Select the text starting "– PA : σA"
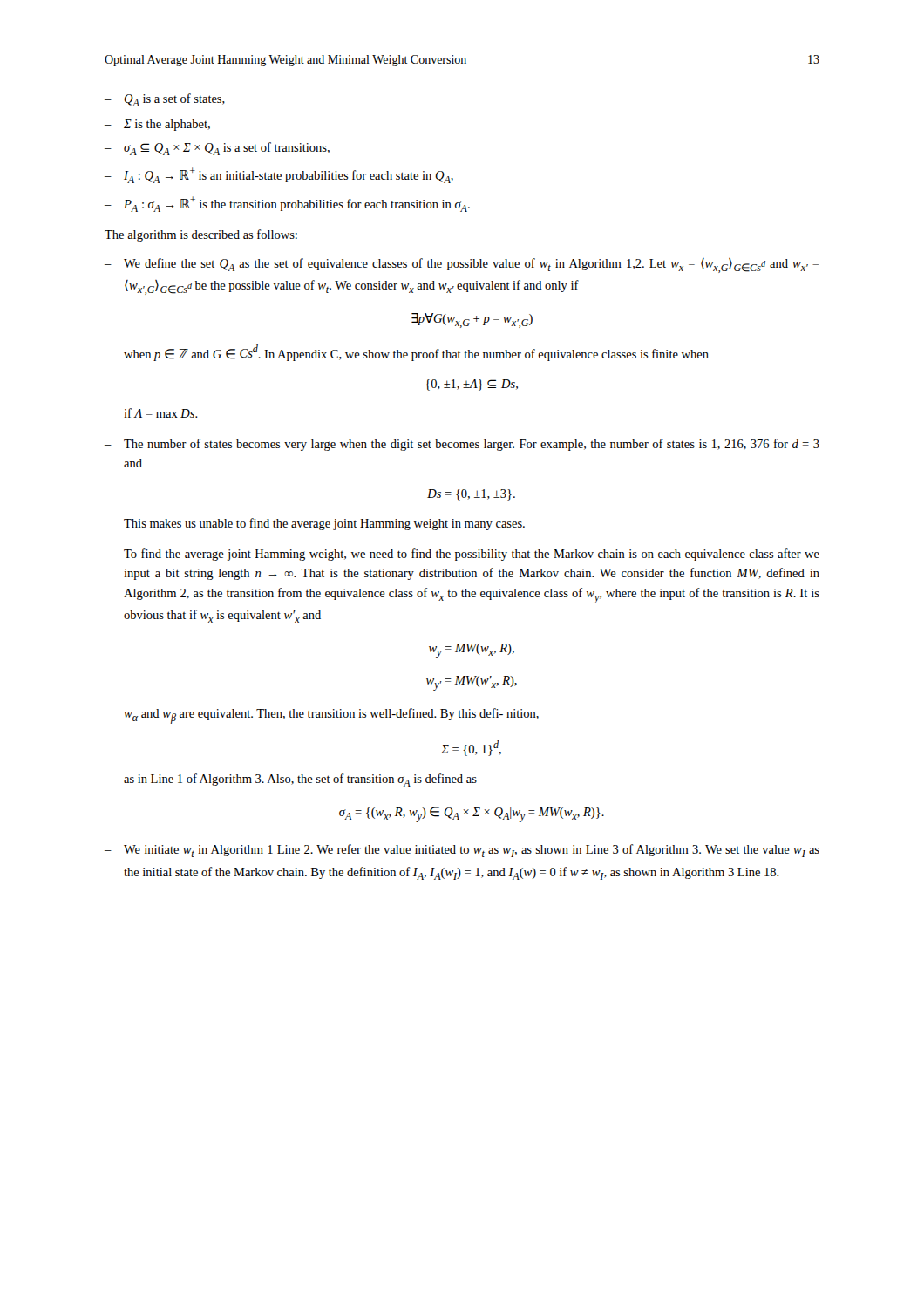Screen dimensions: 1308x924 (x=462, y=204)
